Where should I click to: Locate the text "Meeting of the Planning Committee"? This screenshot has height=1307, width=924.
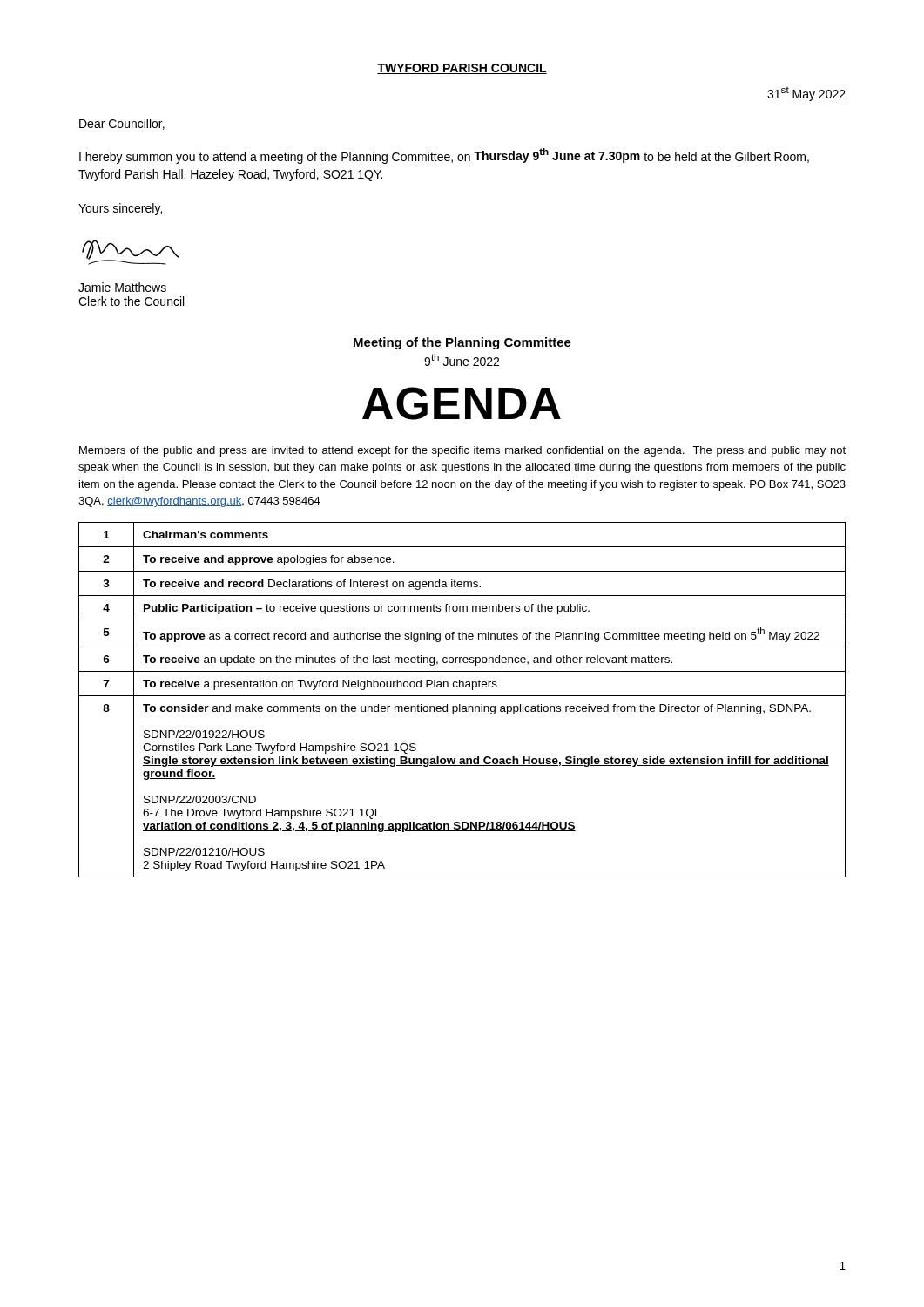(462, 342)
